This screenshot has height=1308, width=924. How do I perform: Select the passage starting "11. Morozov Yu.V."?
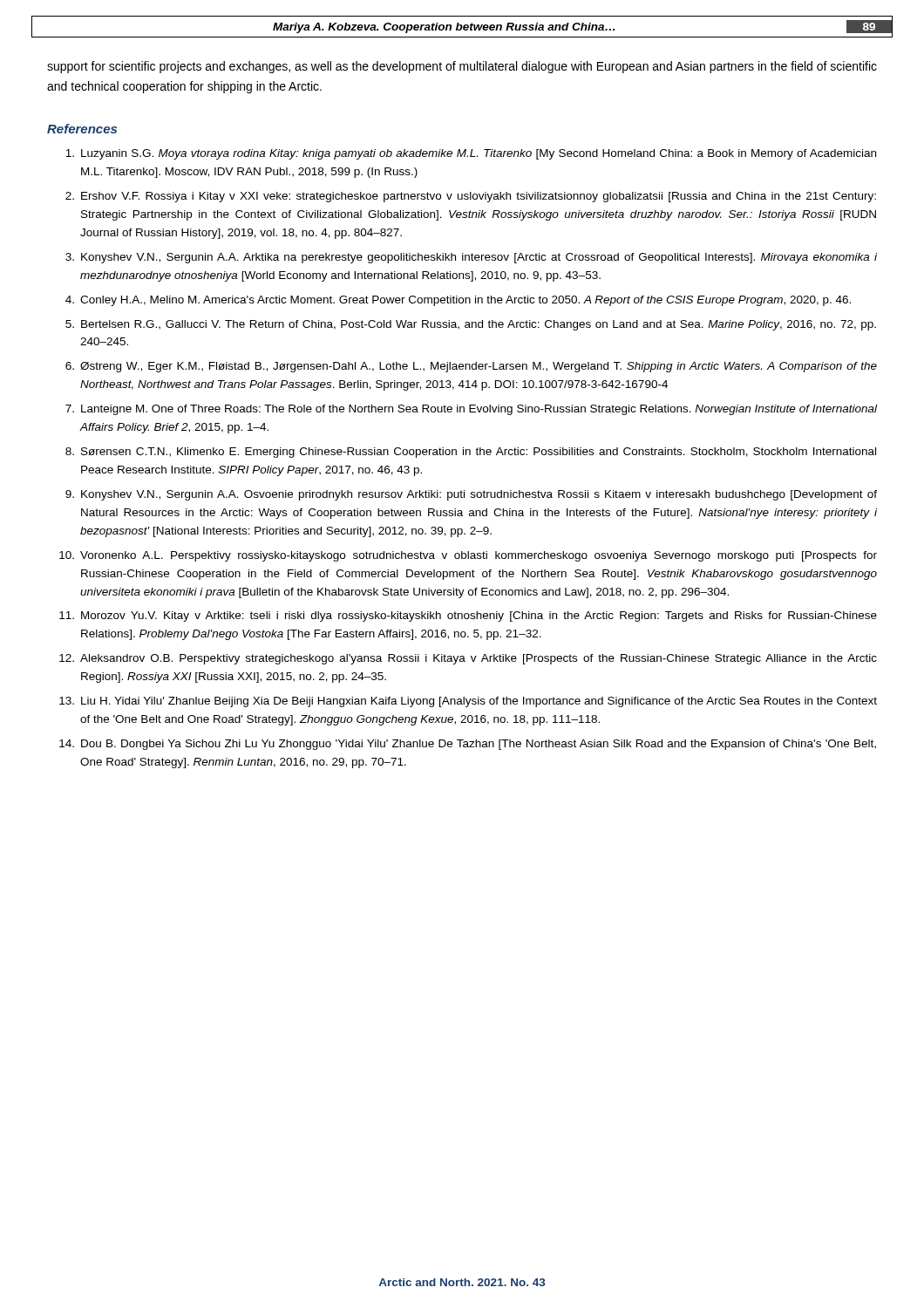click(462, 626)
